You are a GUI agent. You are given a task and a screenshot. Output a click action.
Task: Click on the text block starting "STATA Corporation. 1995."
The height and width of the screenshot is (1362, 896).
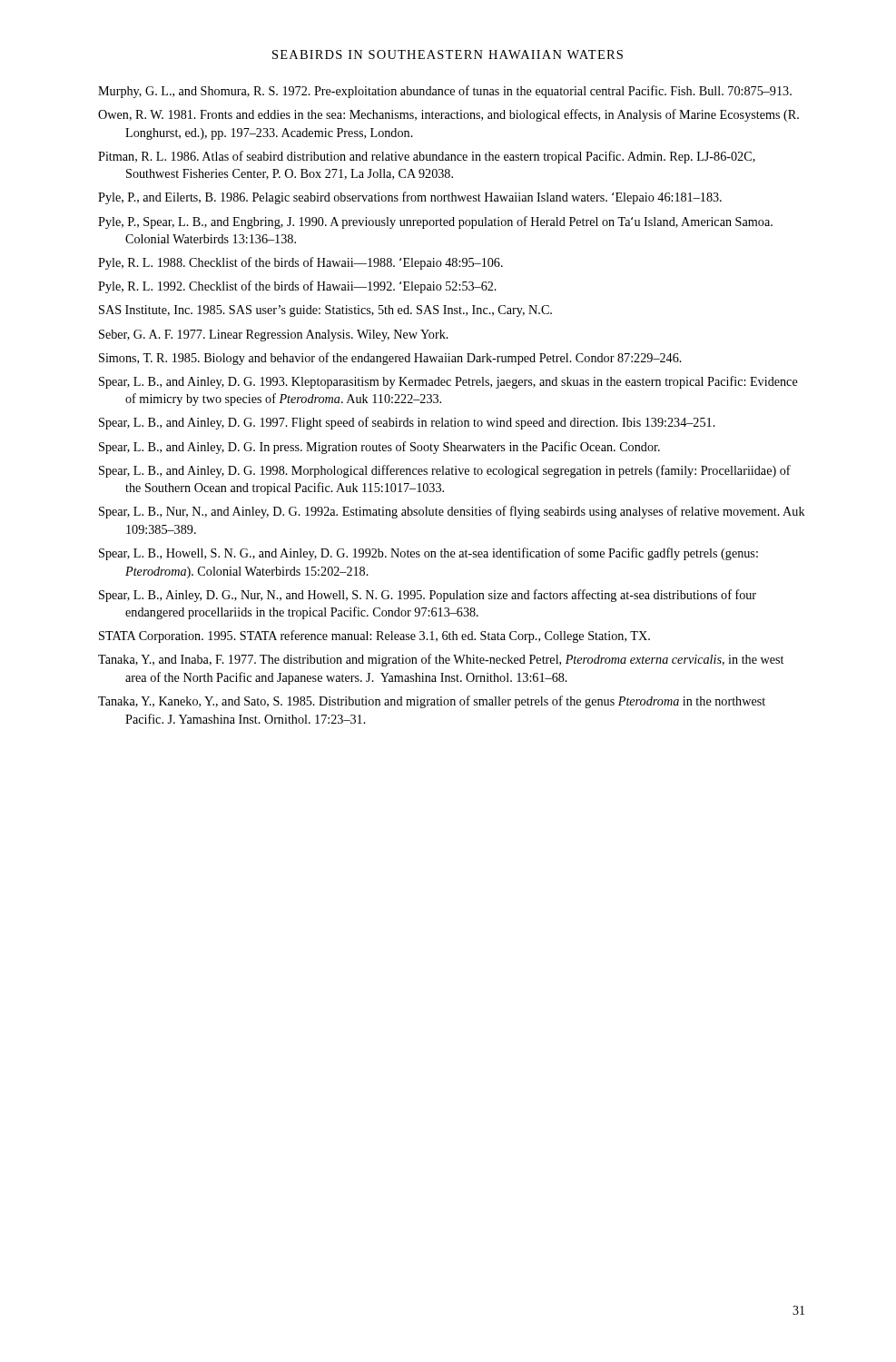374,636
